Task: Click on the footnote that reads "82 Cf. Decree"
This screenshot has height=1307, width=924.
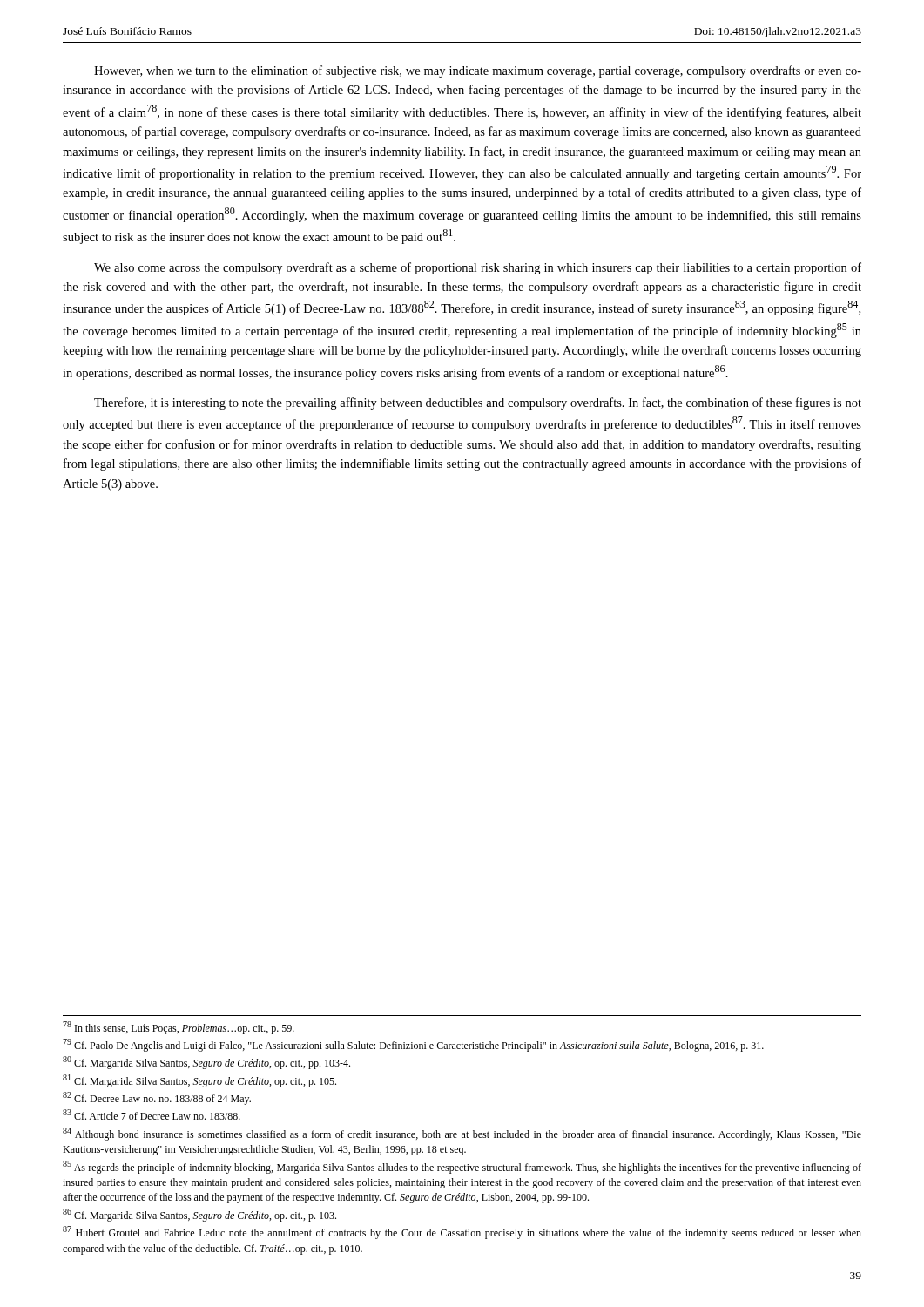Action: [157, 1098]
